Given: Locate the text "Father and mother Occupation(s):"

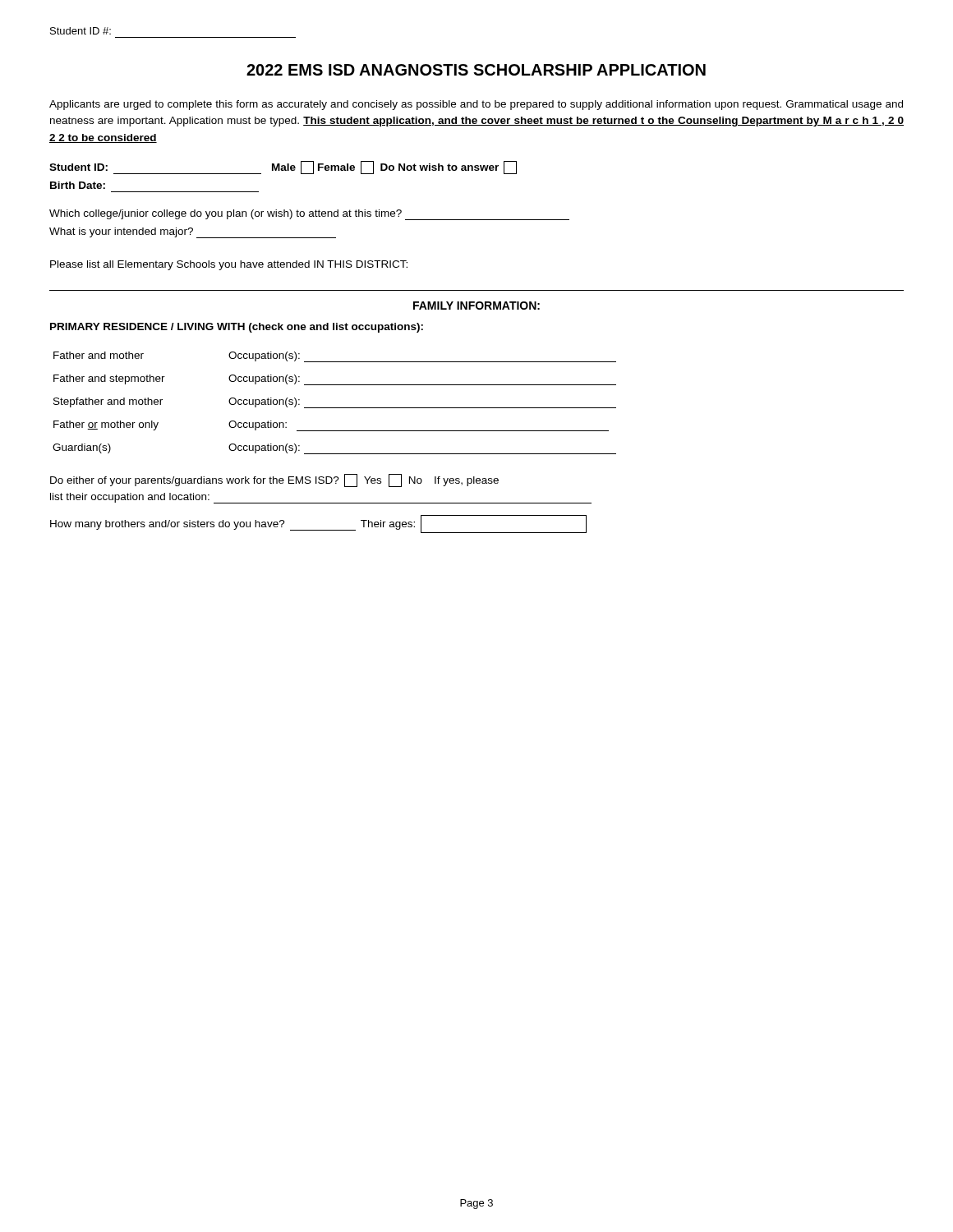Looking at the screenshot, I should click(x=476, y=355).
